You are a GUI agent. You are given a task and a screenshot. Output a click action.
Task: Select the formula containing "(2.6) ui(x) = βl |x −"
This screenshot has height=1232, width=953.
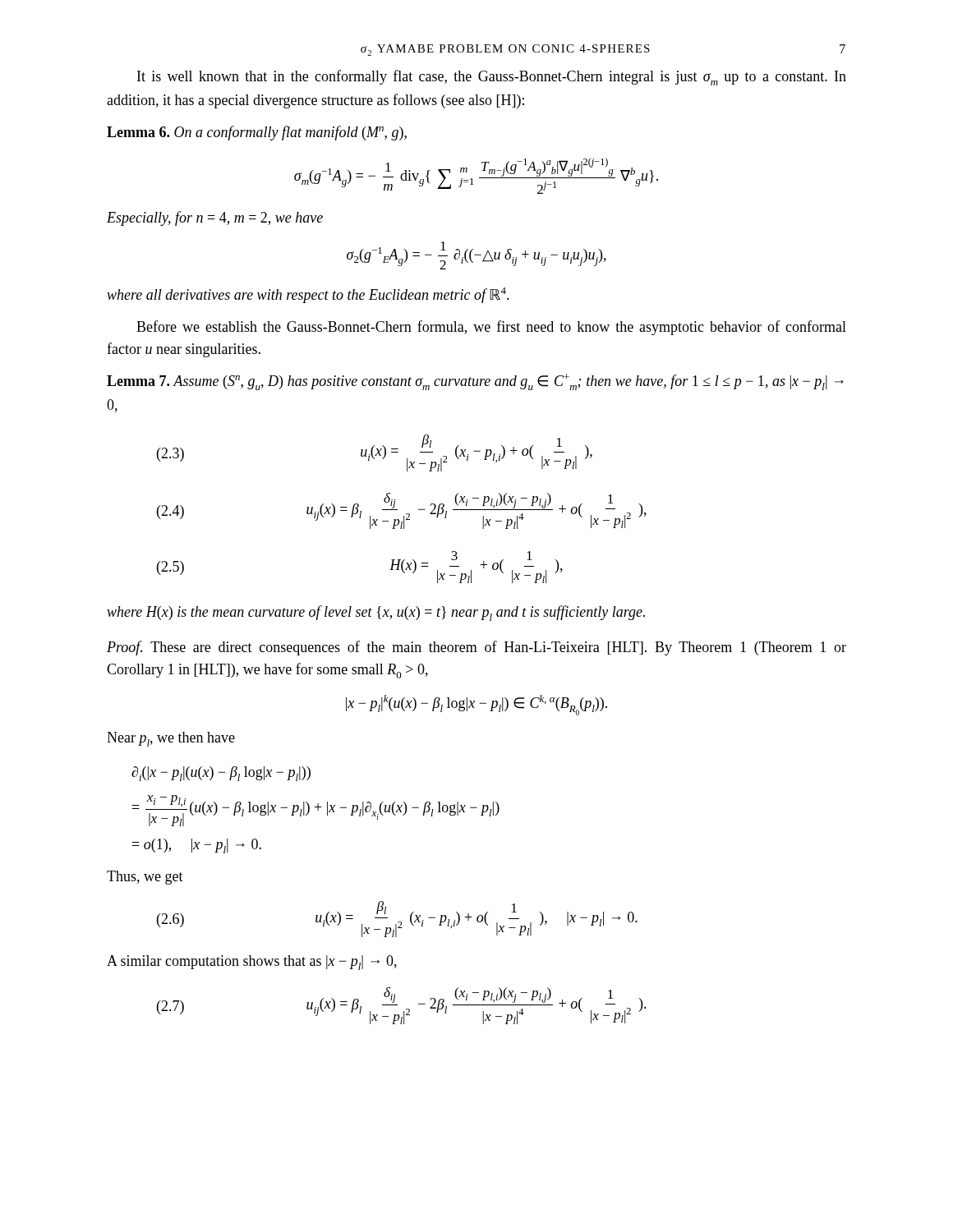tap(397, 919)
